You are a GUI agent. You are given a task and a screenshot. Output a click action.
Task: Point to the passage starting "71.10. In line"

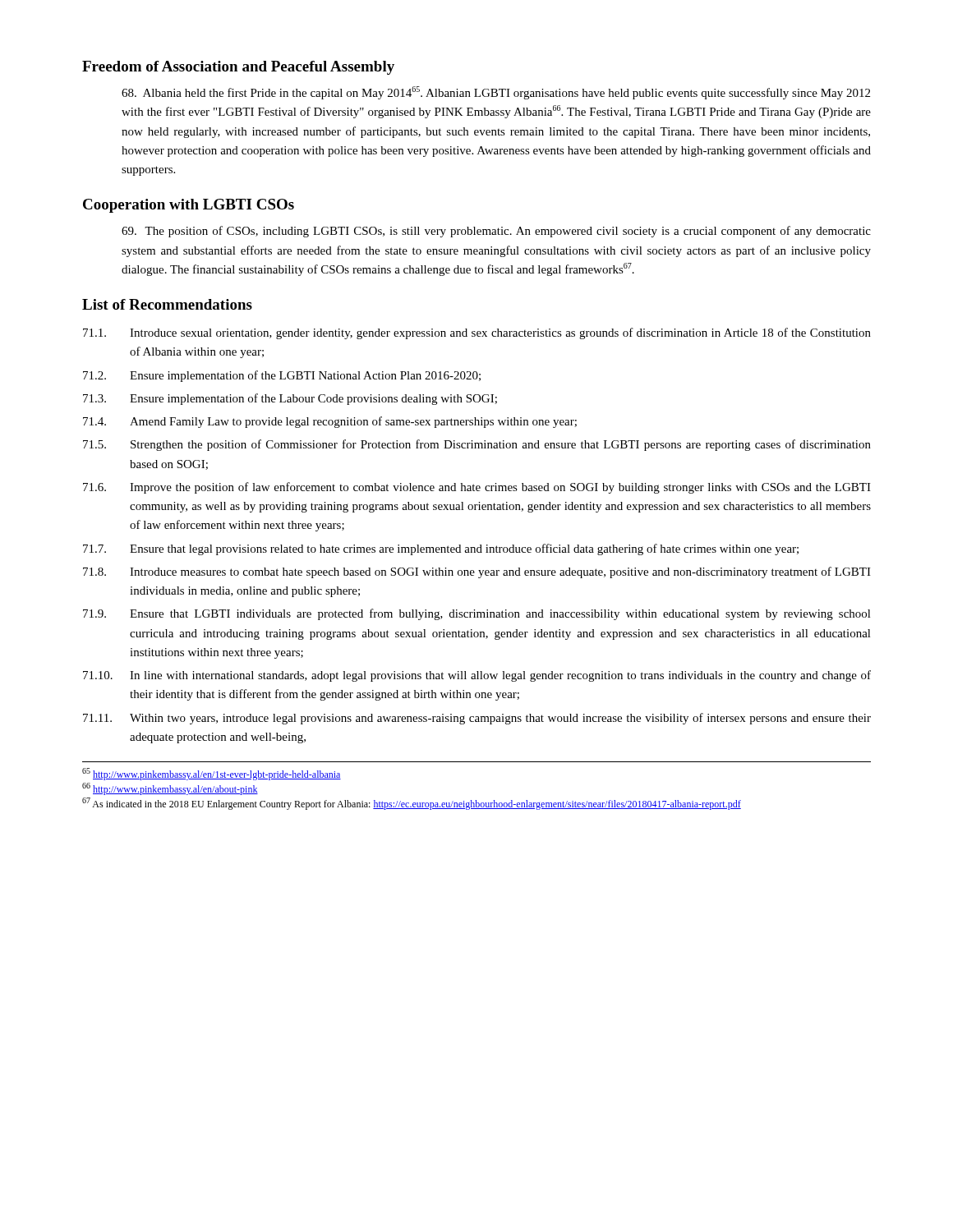tap(476, 685)
